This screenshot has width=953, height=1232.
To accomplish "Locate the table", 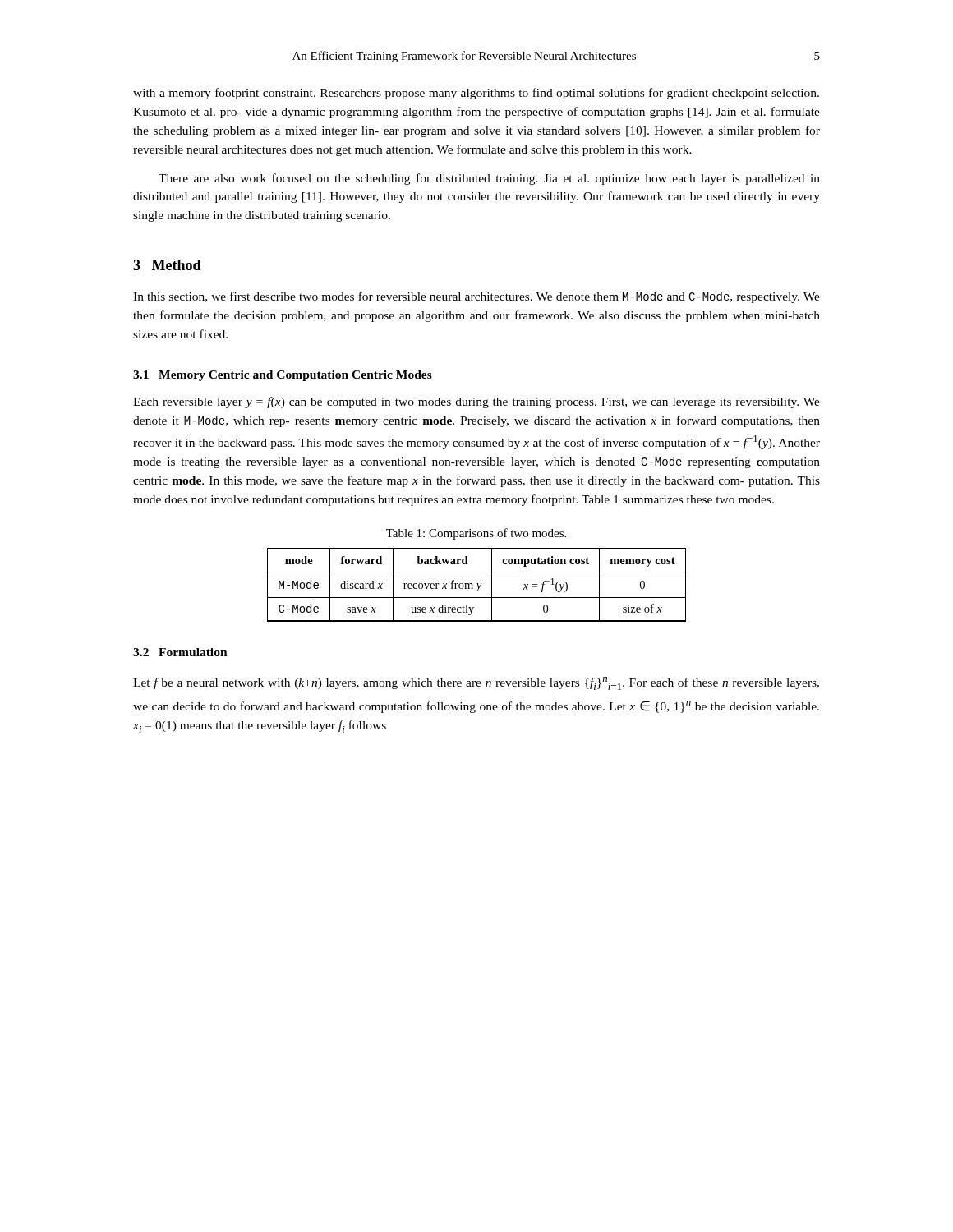I will (476, 585).
